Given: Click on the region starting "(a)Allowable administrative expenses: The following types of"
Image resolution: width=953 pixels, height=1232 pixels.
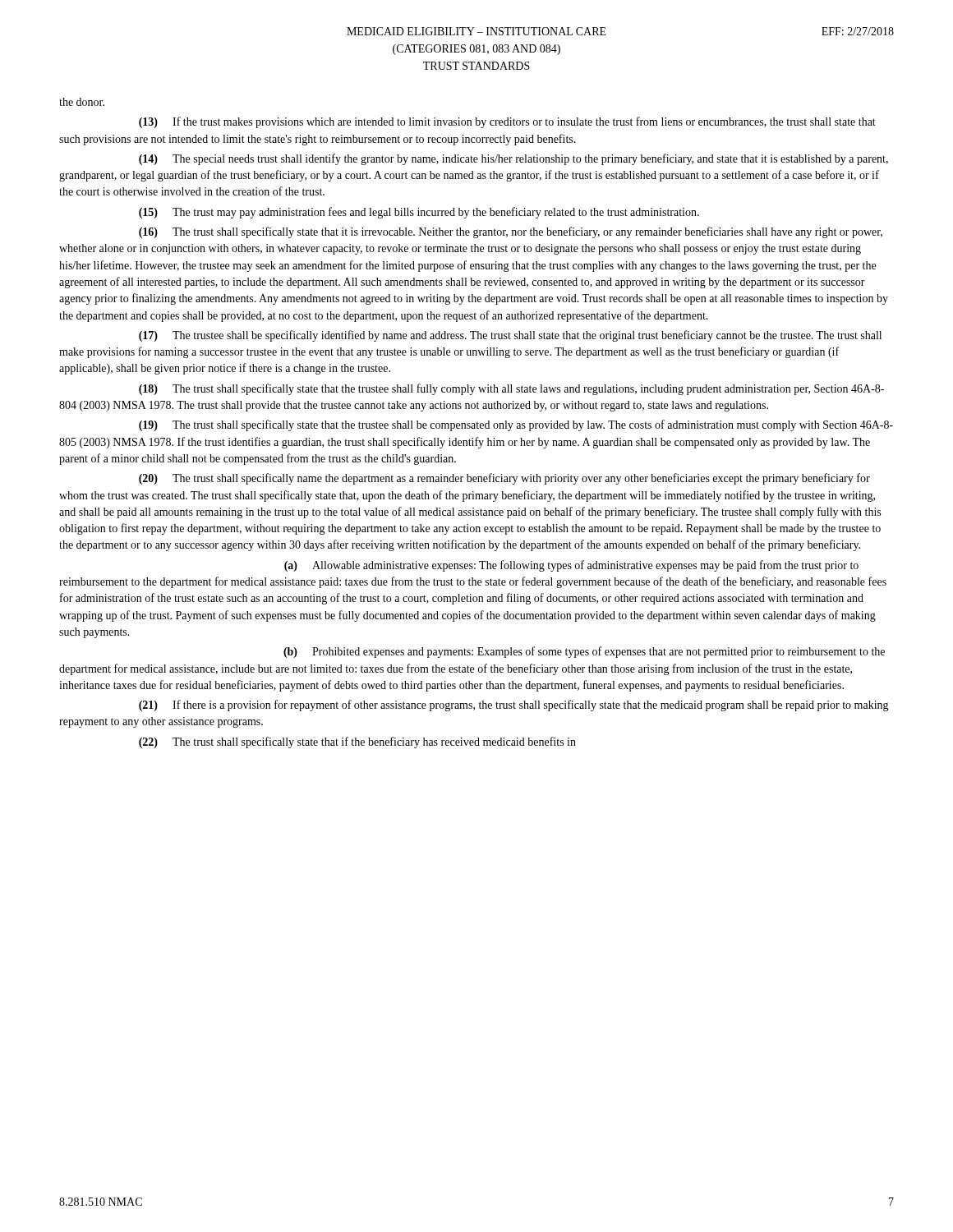Looking at the screenshot, I should [x=476, y=599].
